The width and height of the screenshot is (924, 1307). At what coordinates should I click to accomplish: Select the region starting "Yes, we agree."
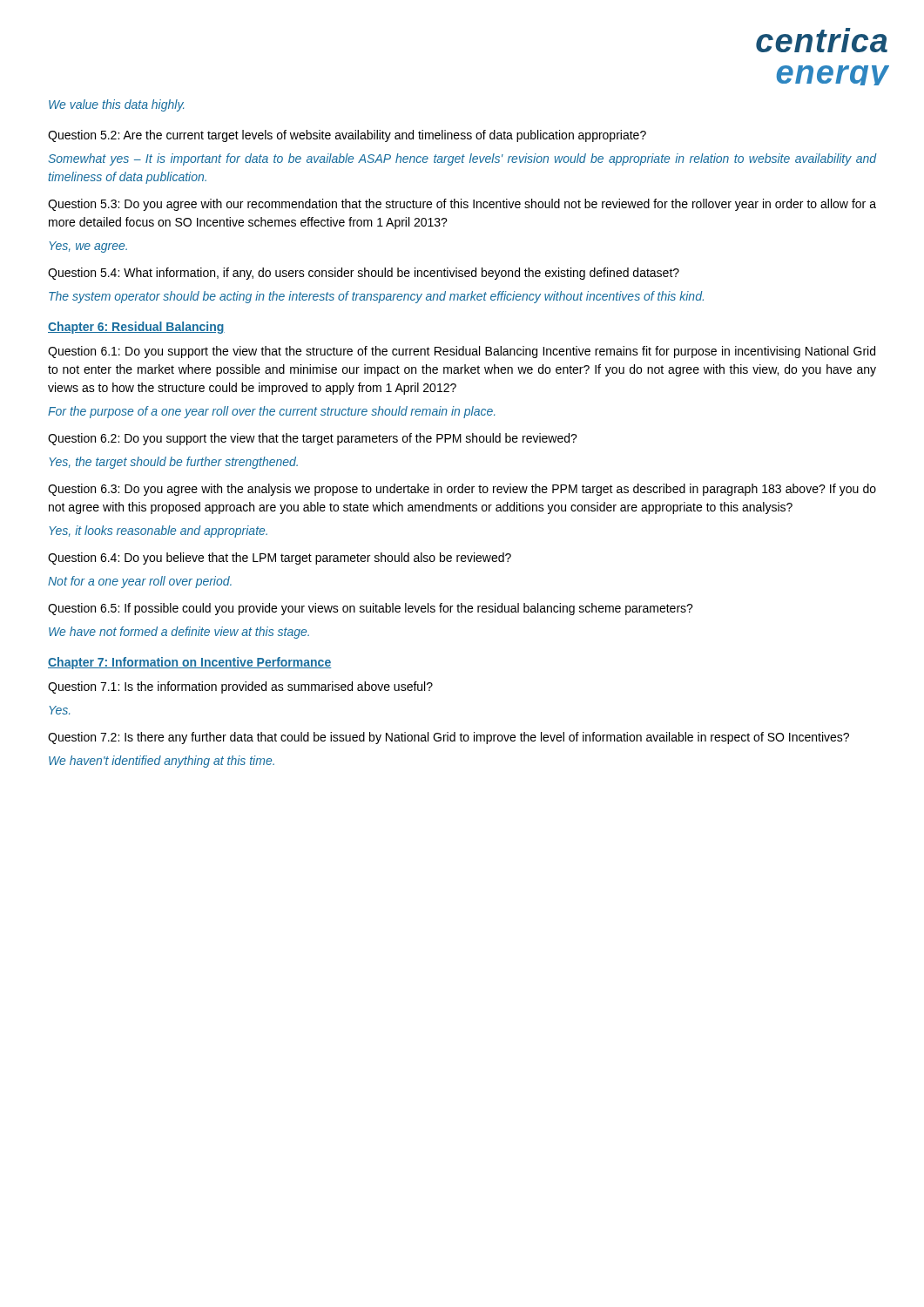point(88,246)
